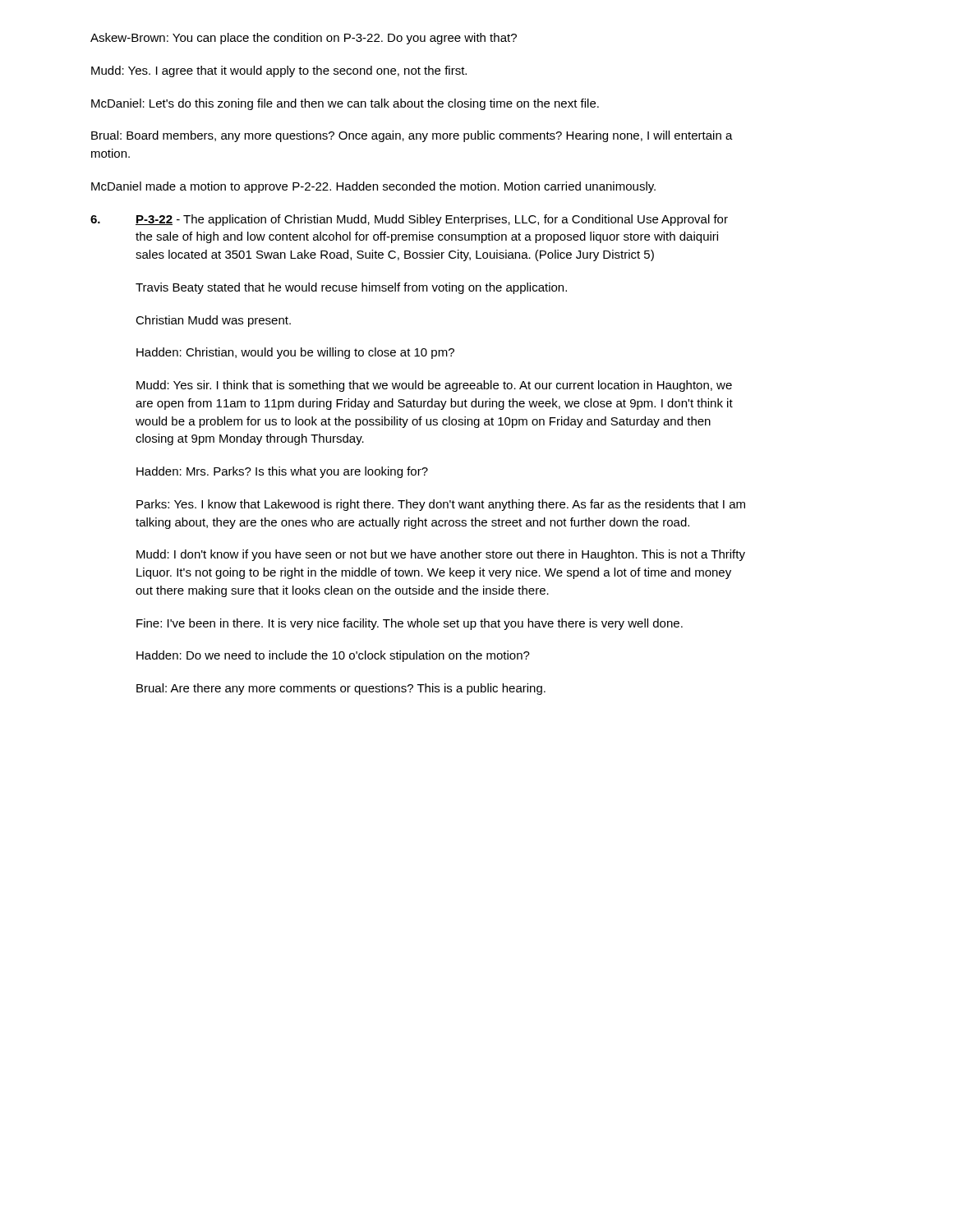Click the passage that begins "Hadden: Christian, would you"

coord(295,352)
